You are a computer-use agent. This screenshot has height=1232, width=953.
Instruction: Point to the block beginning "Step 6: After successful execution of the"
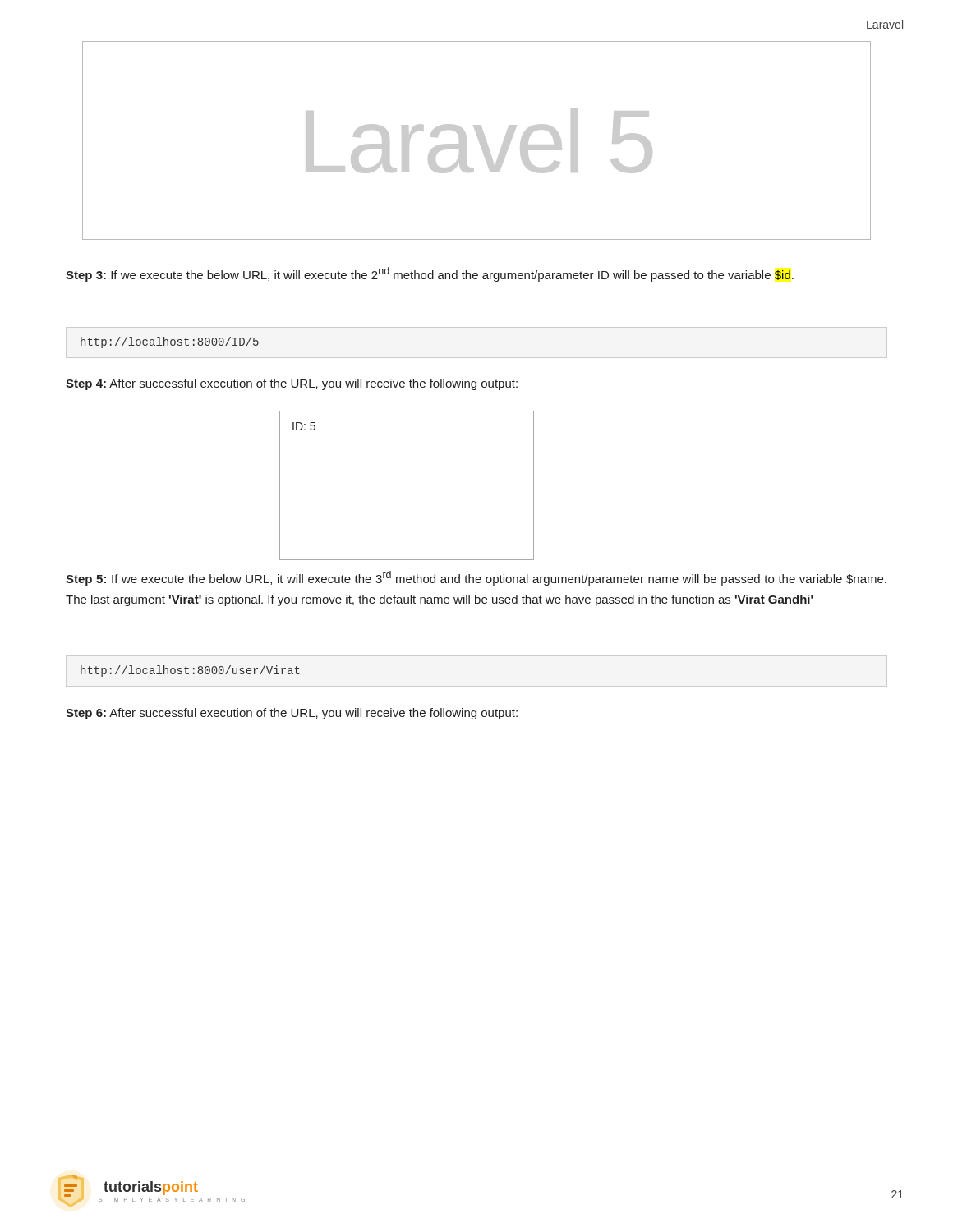click(292, 713)
